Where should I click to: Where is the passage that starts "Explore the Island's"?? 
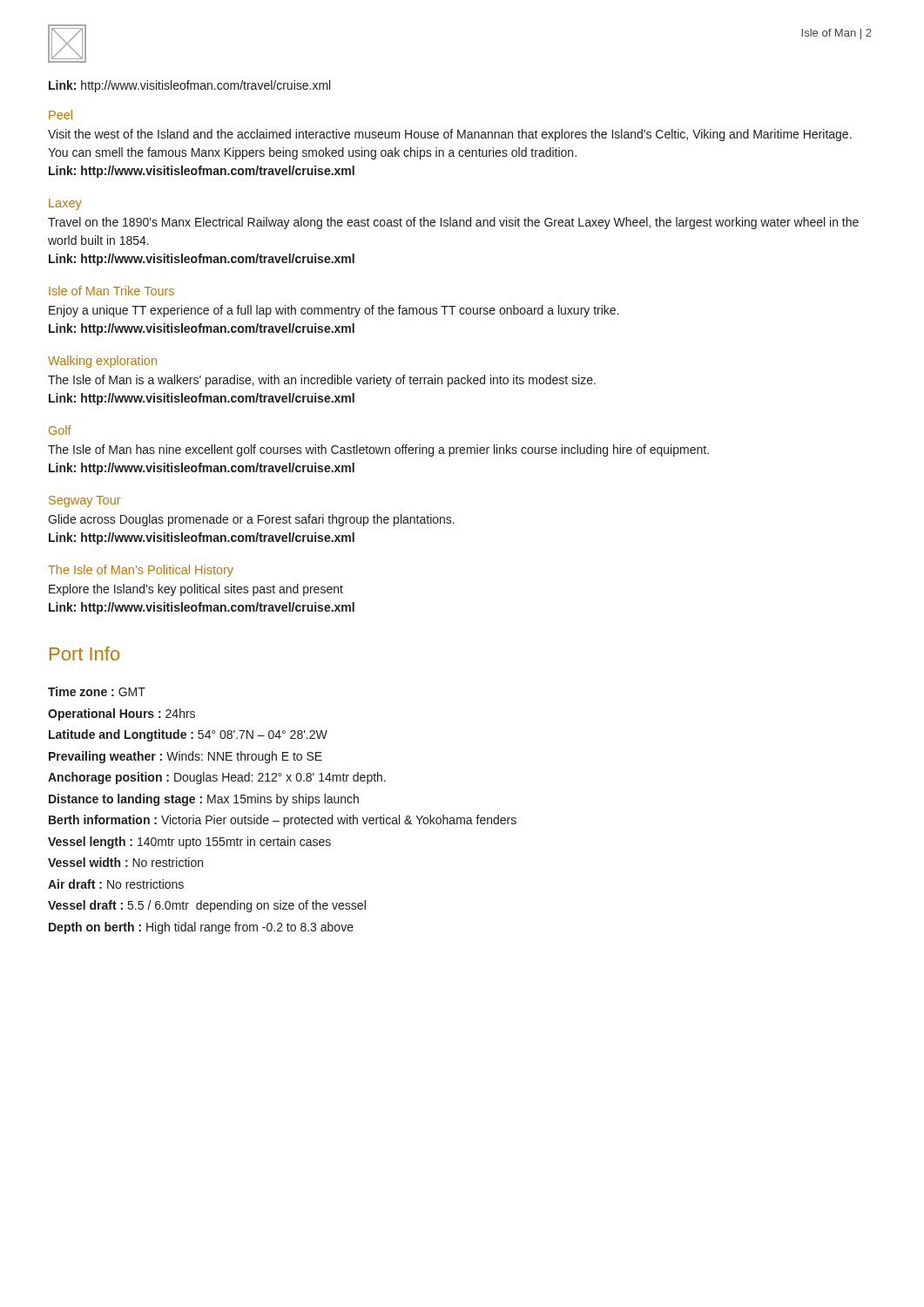pos(201,598)
